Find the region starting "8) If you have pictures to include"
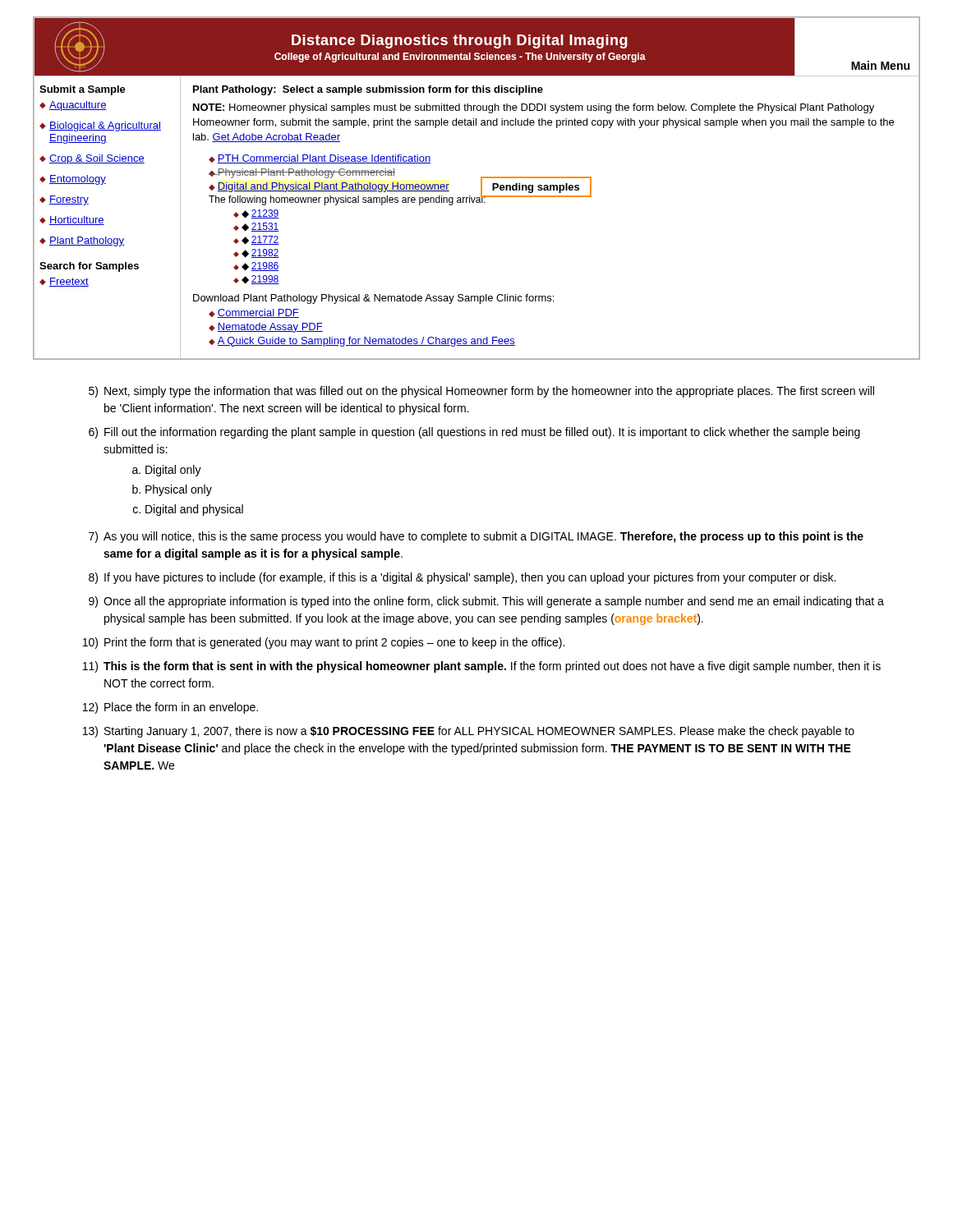The width and height of the screenshot is (953, 1232). pos(476,577)
